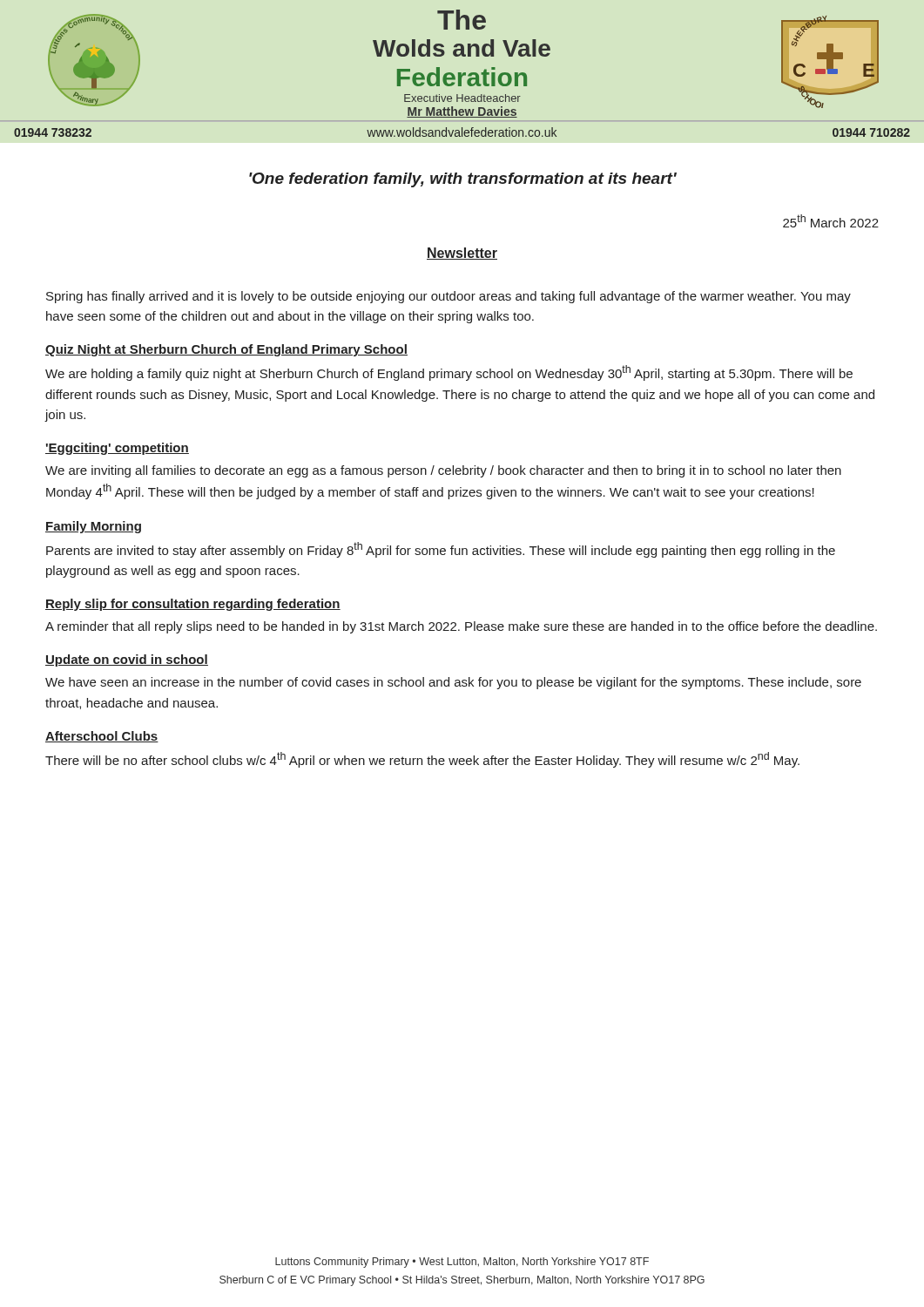Navigate to the element starting "Quiz Night at Sherburn"
924x1307 pixels.
point(226,349)
